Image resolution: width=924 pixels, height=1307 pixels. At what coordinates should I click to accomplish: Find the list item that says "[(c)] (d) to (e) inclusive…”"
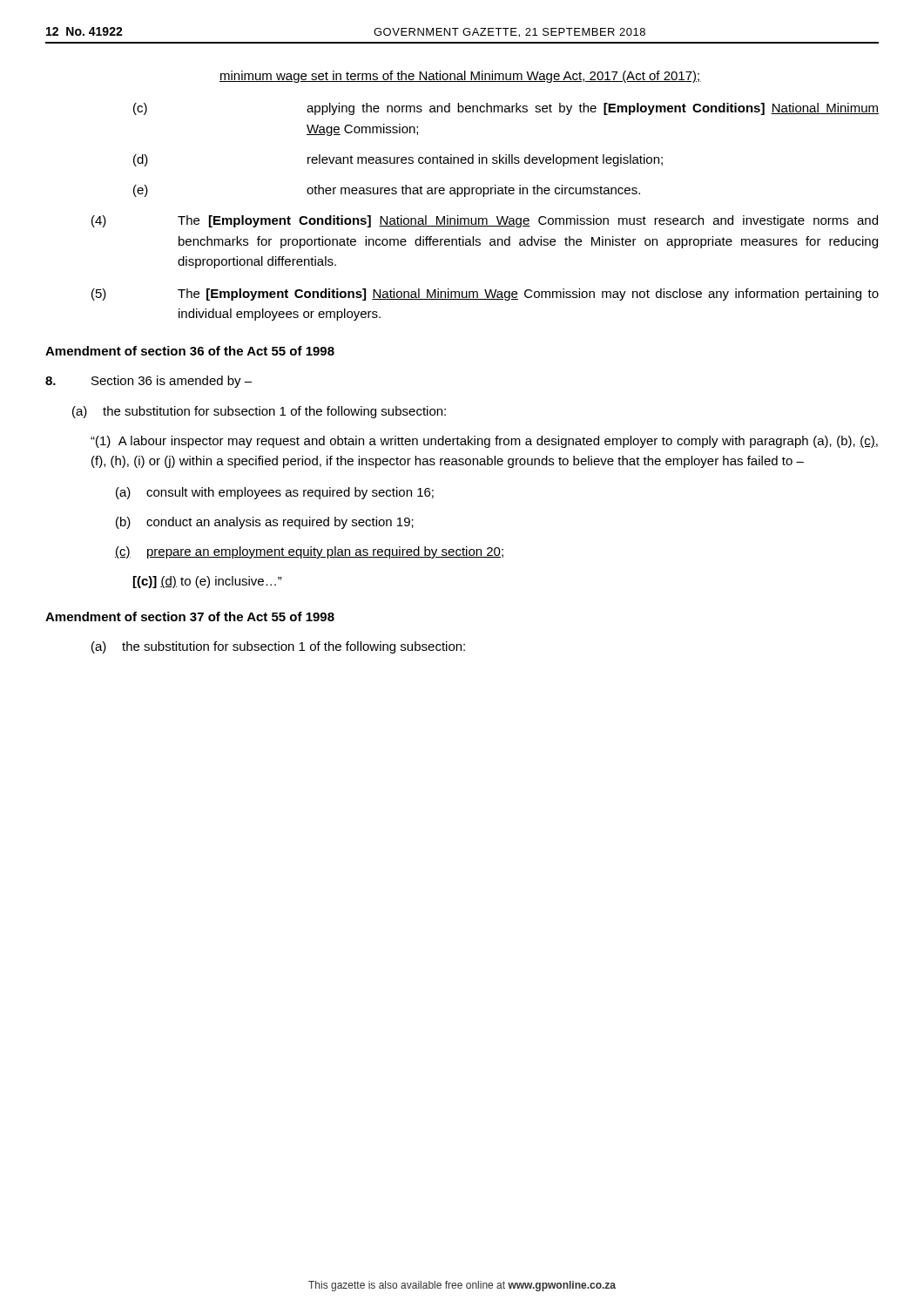pos(208,582)
